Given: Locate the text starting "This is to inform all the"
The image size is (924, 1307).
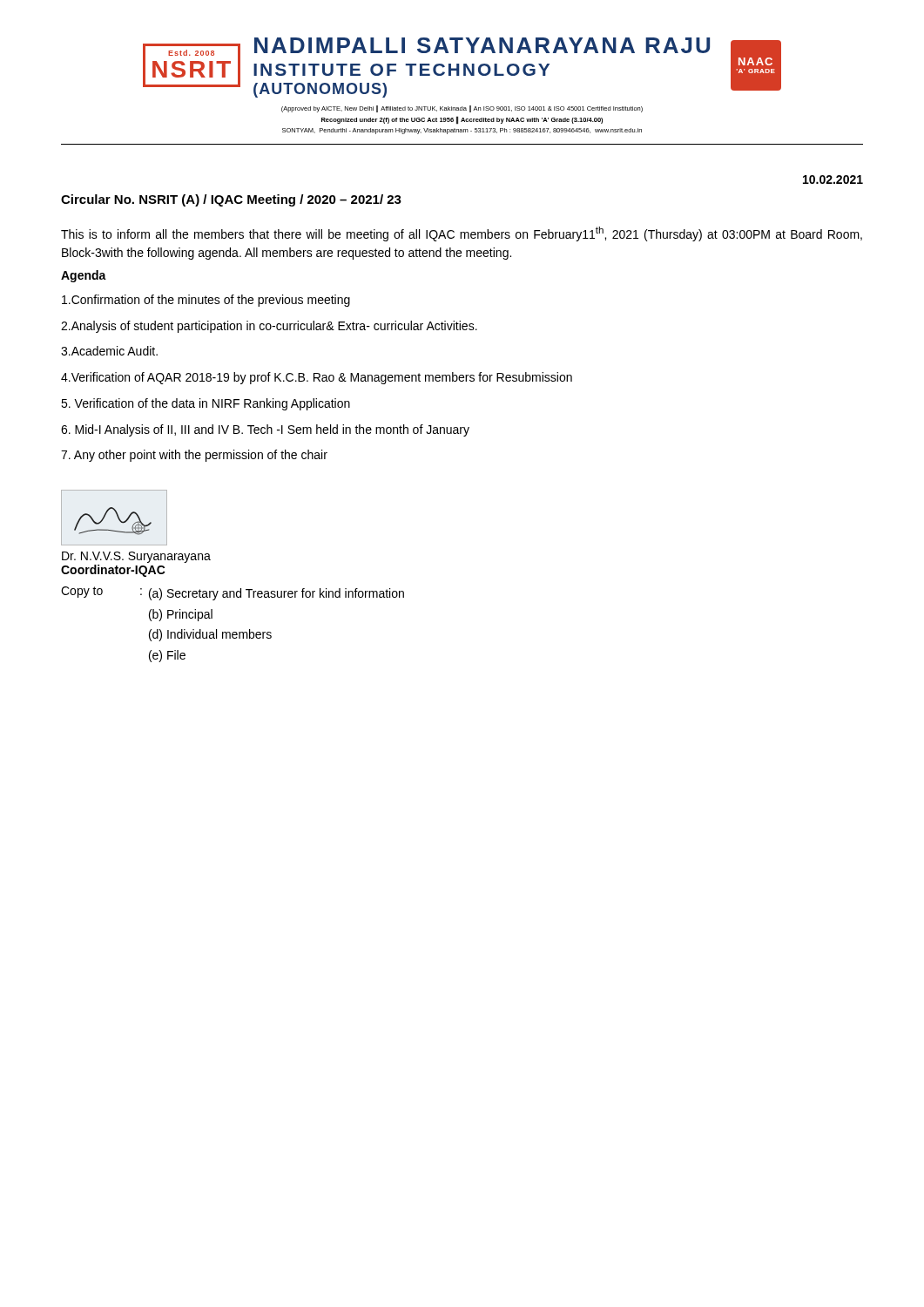Looking at the screenshot, I should (x=462, y=242).
